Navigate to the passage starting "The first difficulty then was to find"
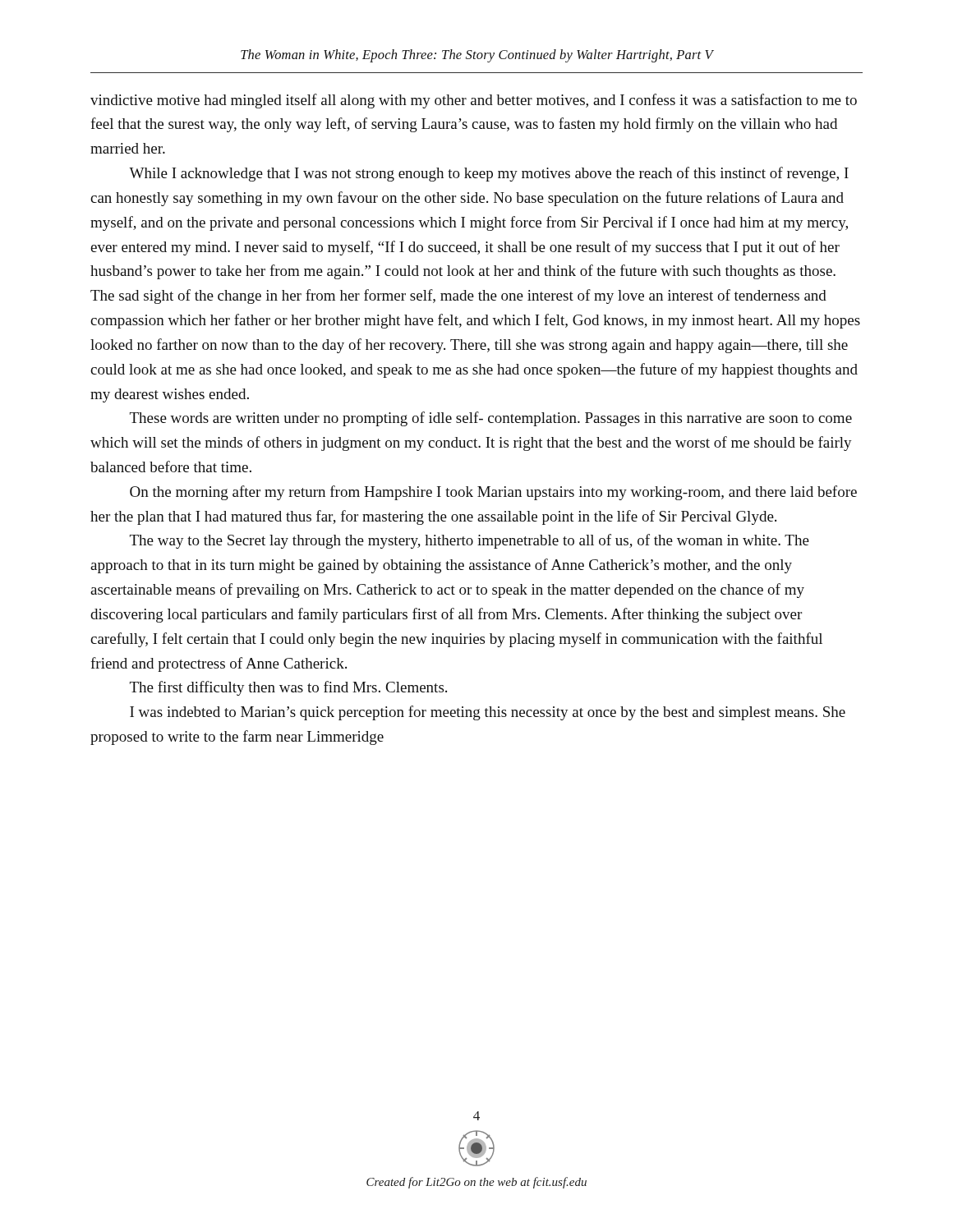This screenshot has width=953, height=1232. pyautogui.click(x=288, y=688)
